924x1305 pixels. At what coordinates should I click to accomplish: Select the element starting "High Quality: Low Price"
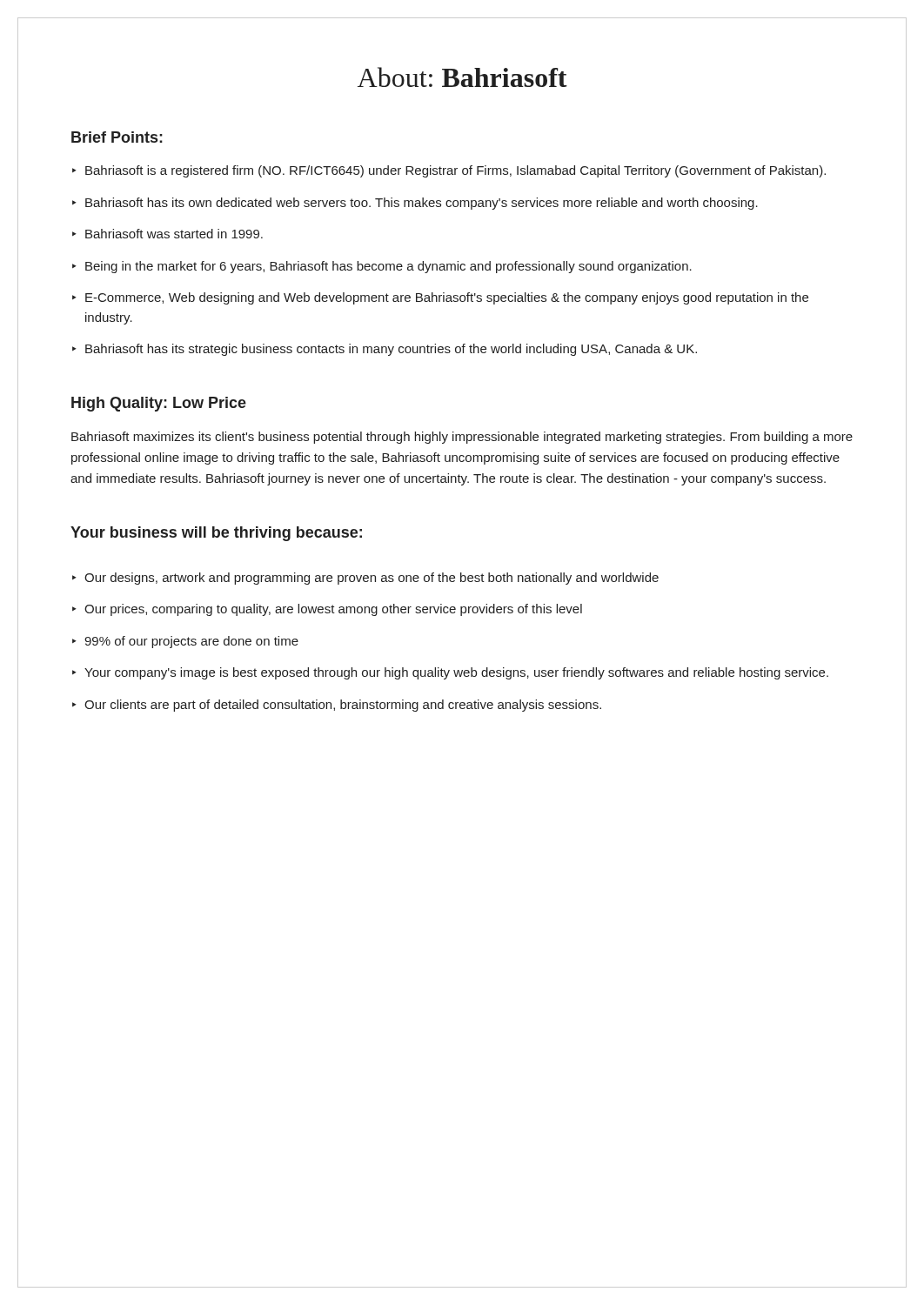(158, 402)
